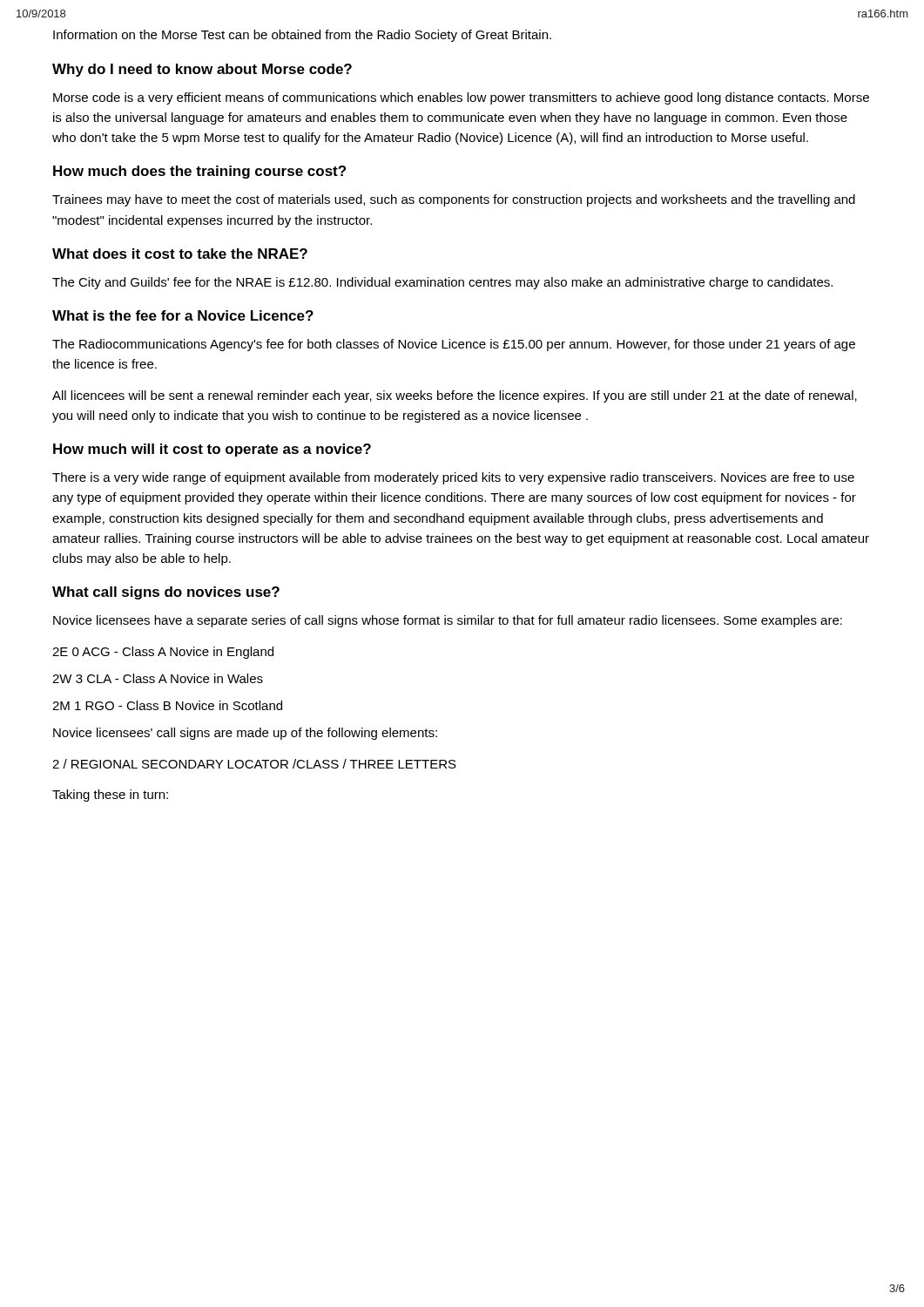Point to the text block starting "2M 1 RGO - Class B Novice"
The width and height of the screenshot is (924, 1307).
point(168,705)
